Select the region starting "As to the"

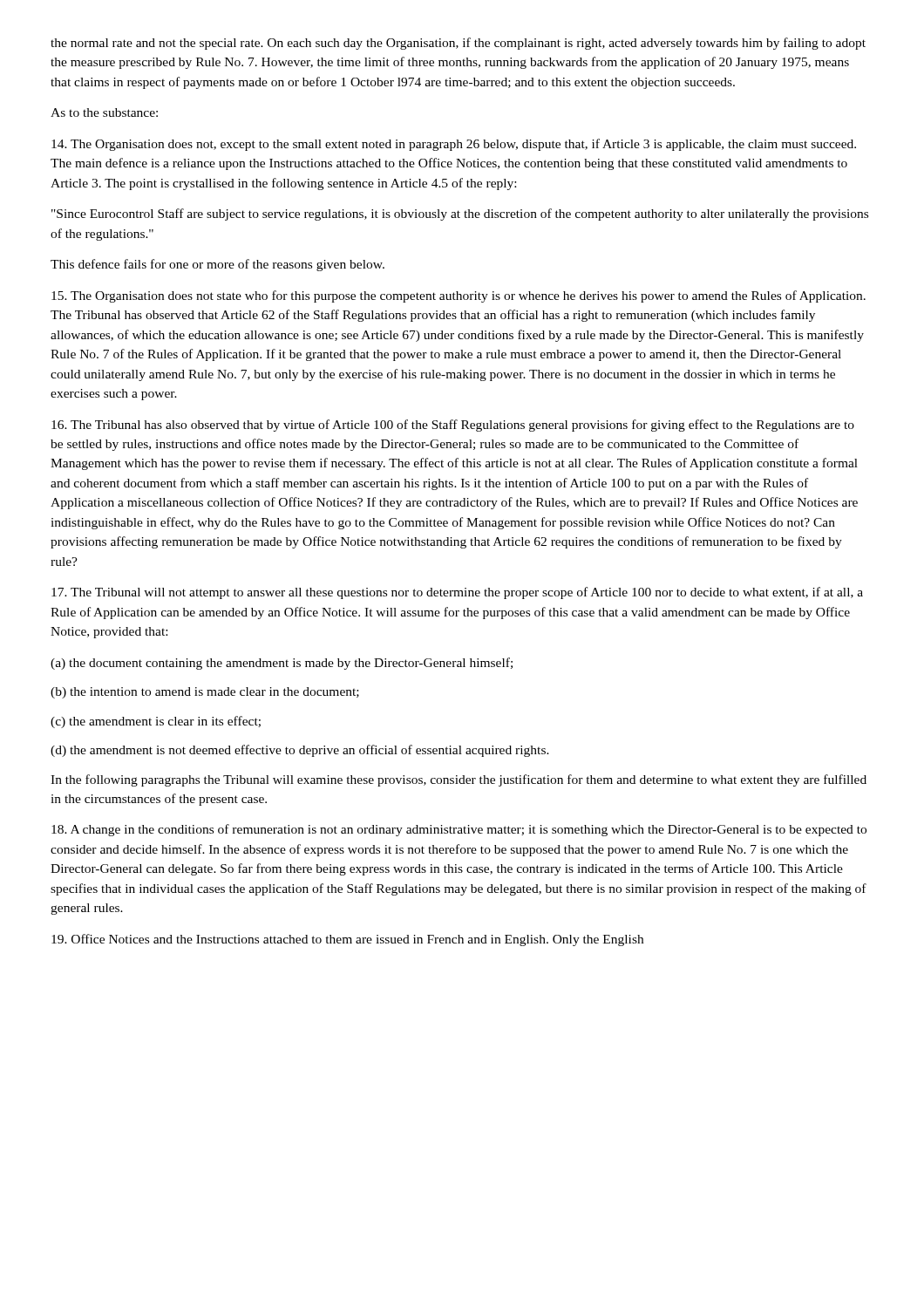point(105,112)
